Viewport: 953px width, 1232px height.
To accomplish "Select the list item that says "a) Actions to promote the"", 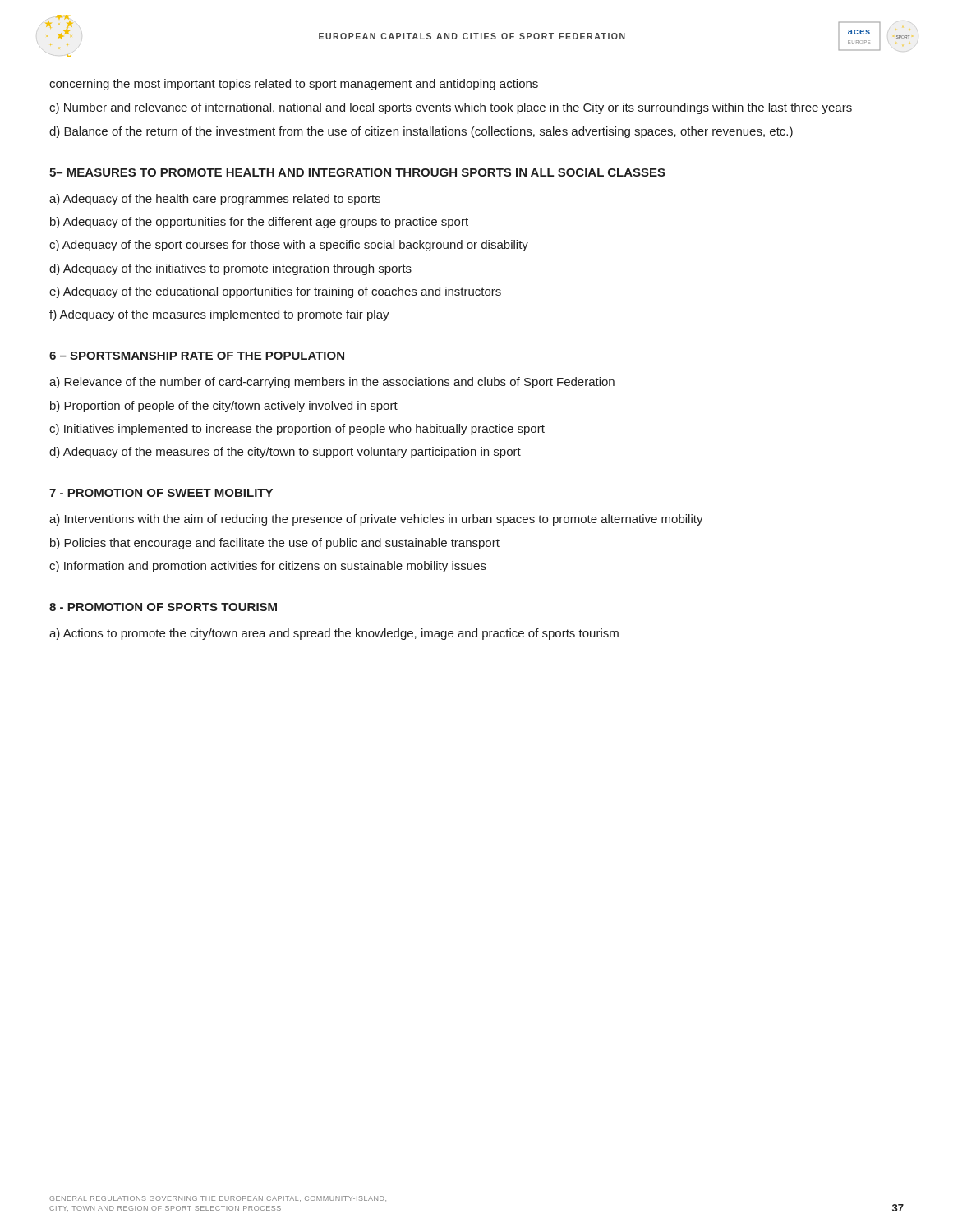I will click(x=334, y=633).
